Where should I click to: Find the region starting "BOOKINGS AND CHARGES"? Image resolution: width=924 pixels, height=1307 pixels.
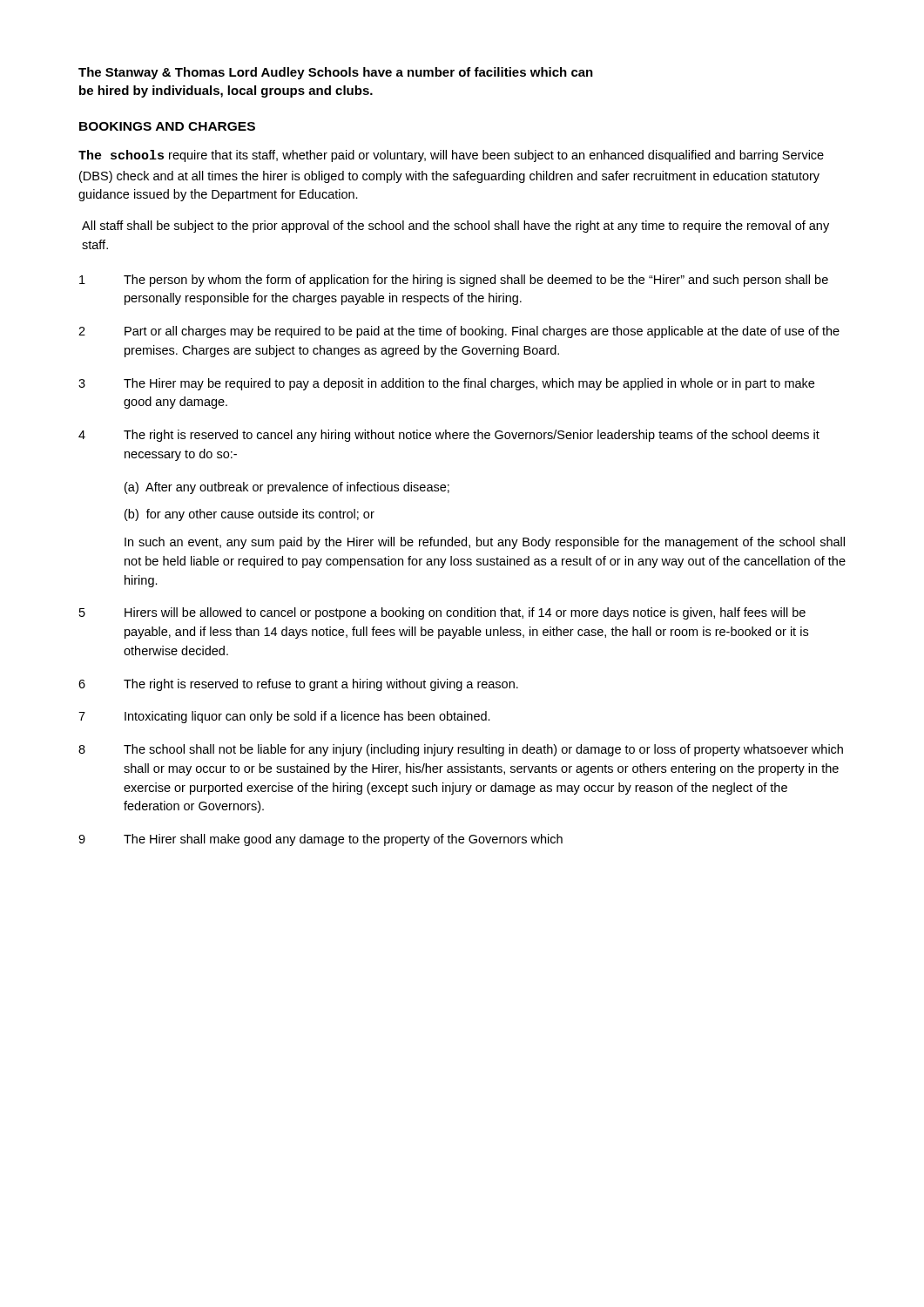(x=167, y=126)
